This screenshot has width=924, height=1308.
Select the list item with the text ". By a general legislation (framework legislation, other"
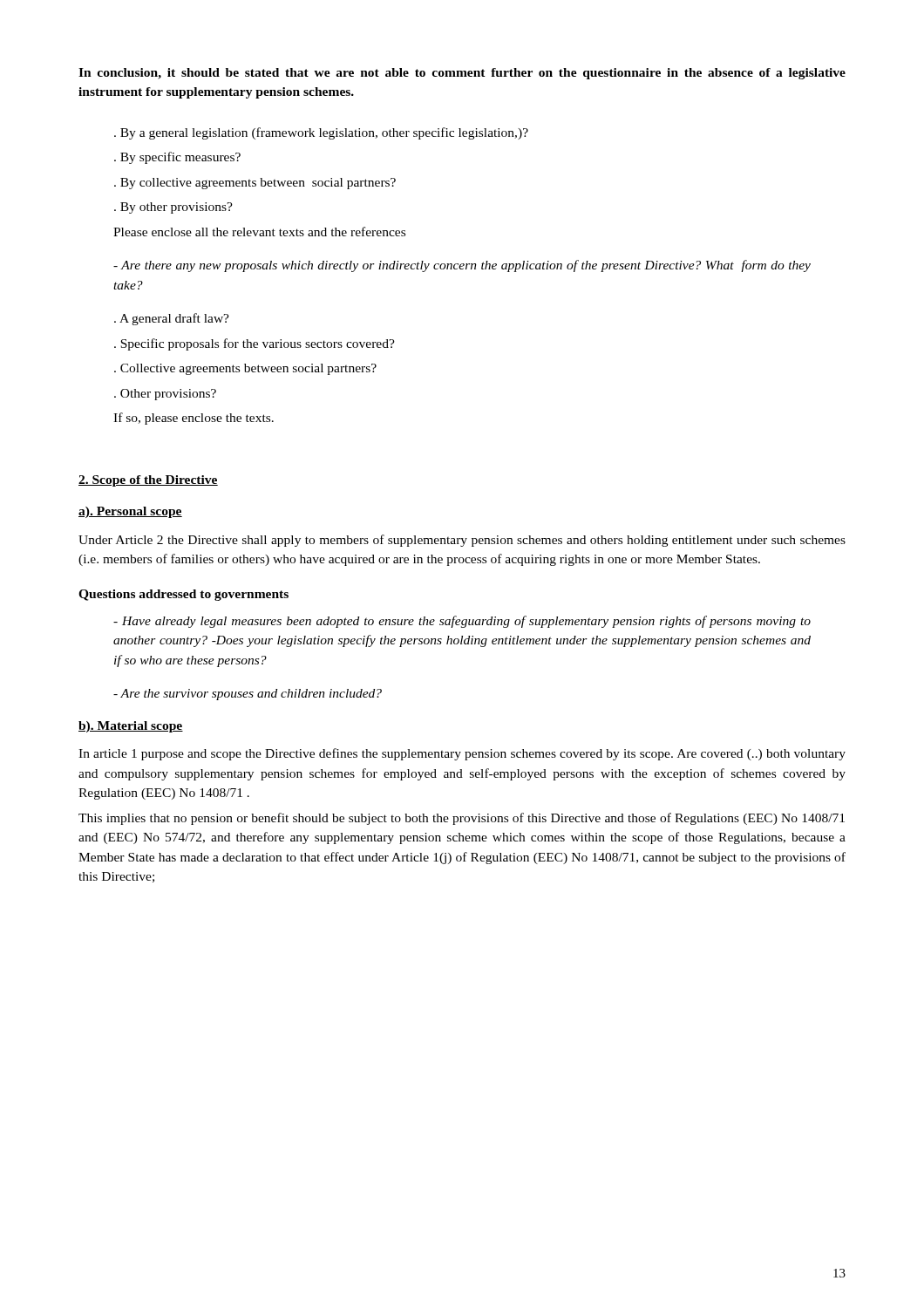(x=479, y=133)
